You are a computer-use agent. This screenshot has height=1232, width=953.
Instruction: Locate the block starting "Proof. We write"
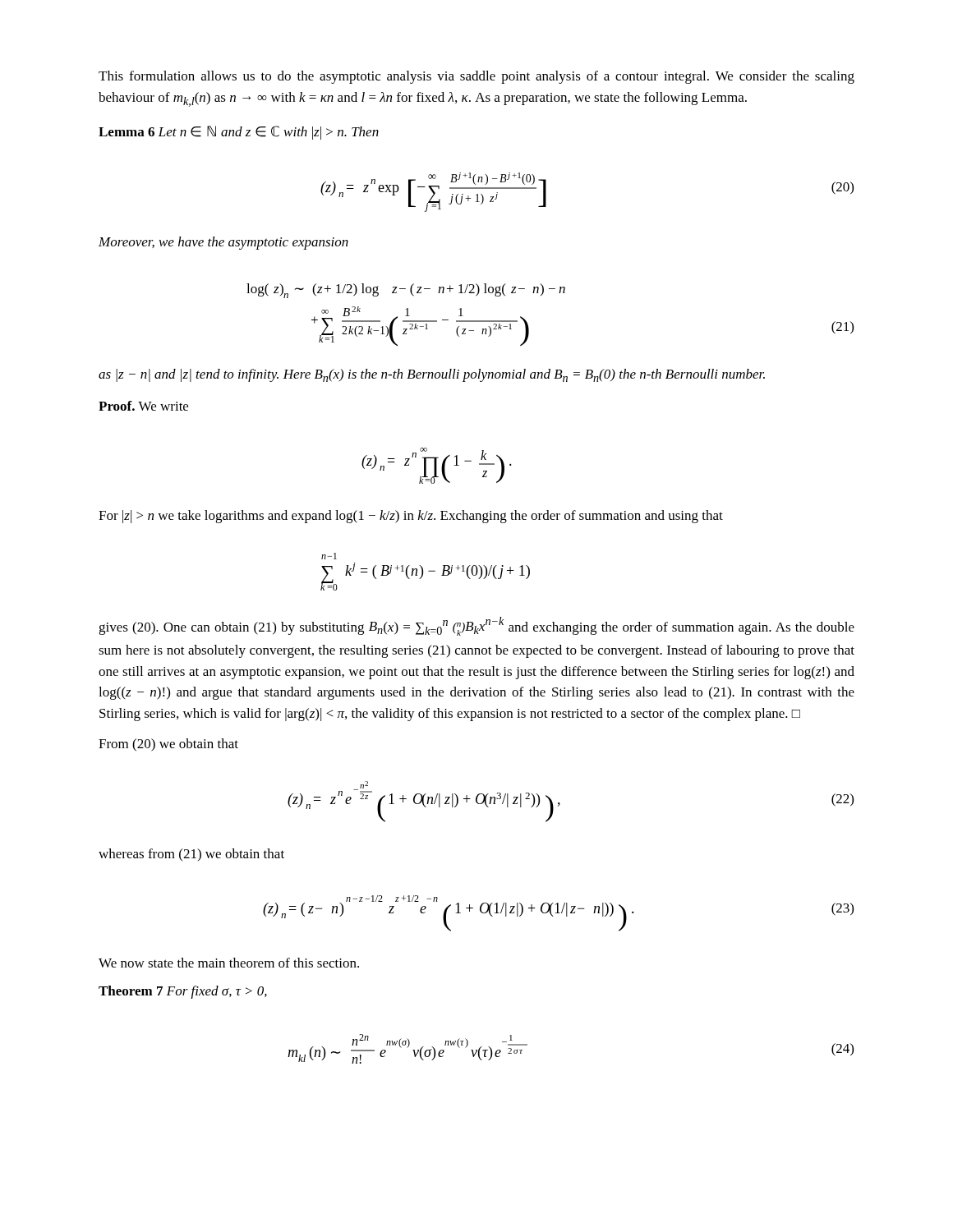144,406
